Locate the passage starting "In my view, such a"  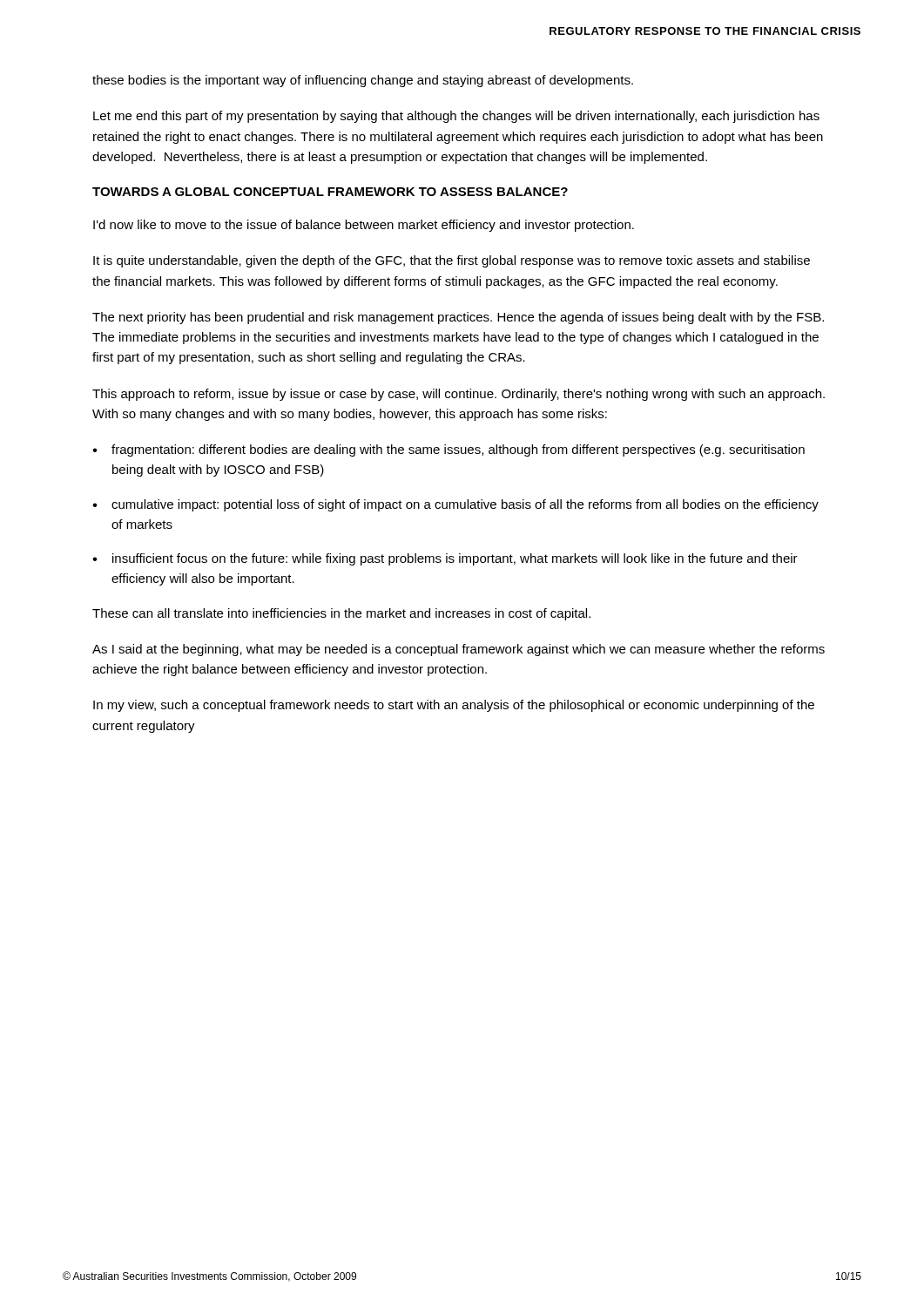point(454,715)
